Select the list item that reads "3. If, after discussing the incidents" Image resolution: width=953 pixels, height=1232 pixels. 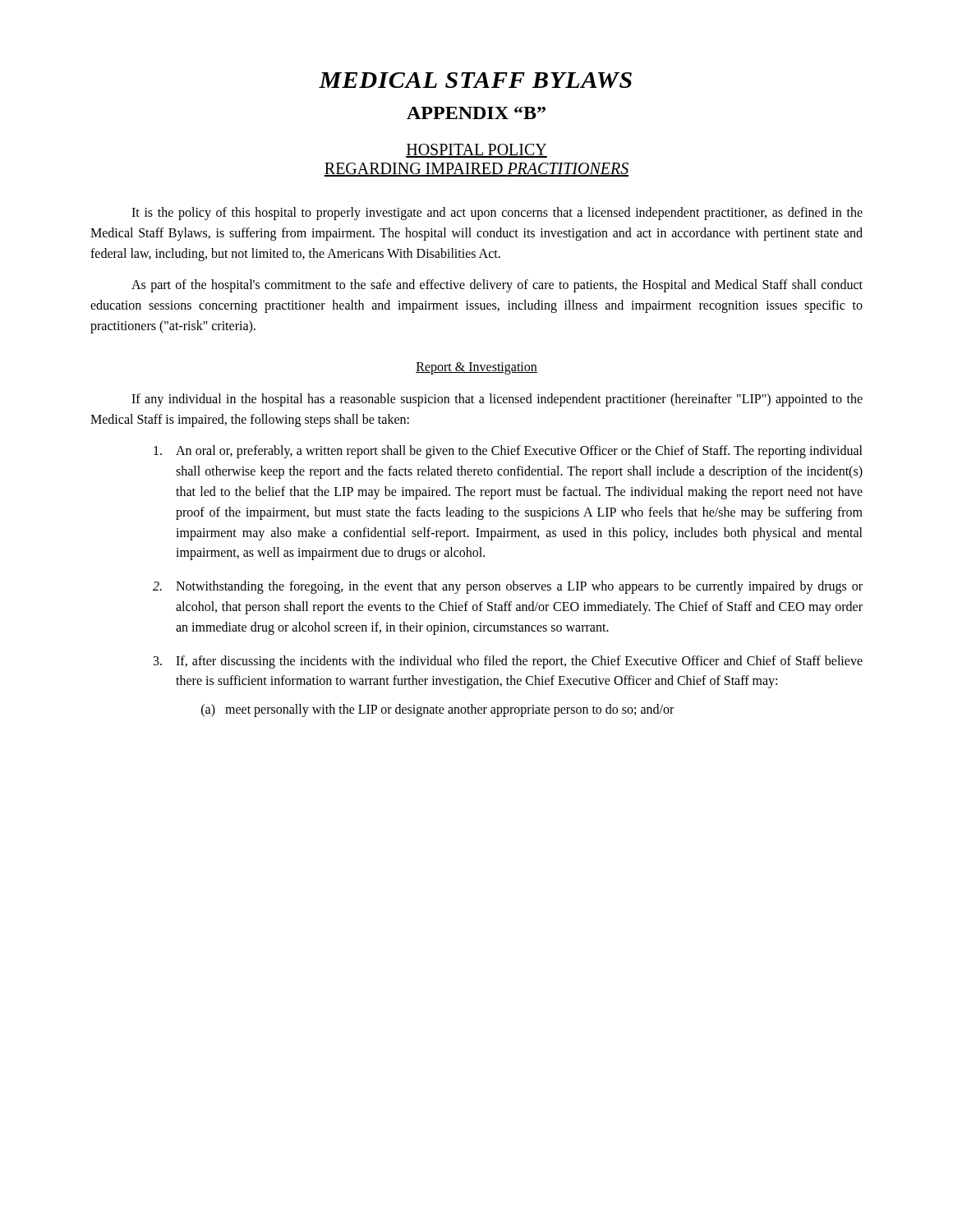coord(493,686)
